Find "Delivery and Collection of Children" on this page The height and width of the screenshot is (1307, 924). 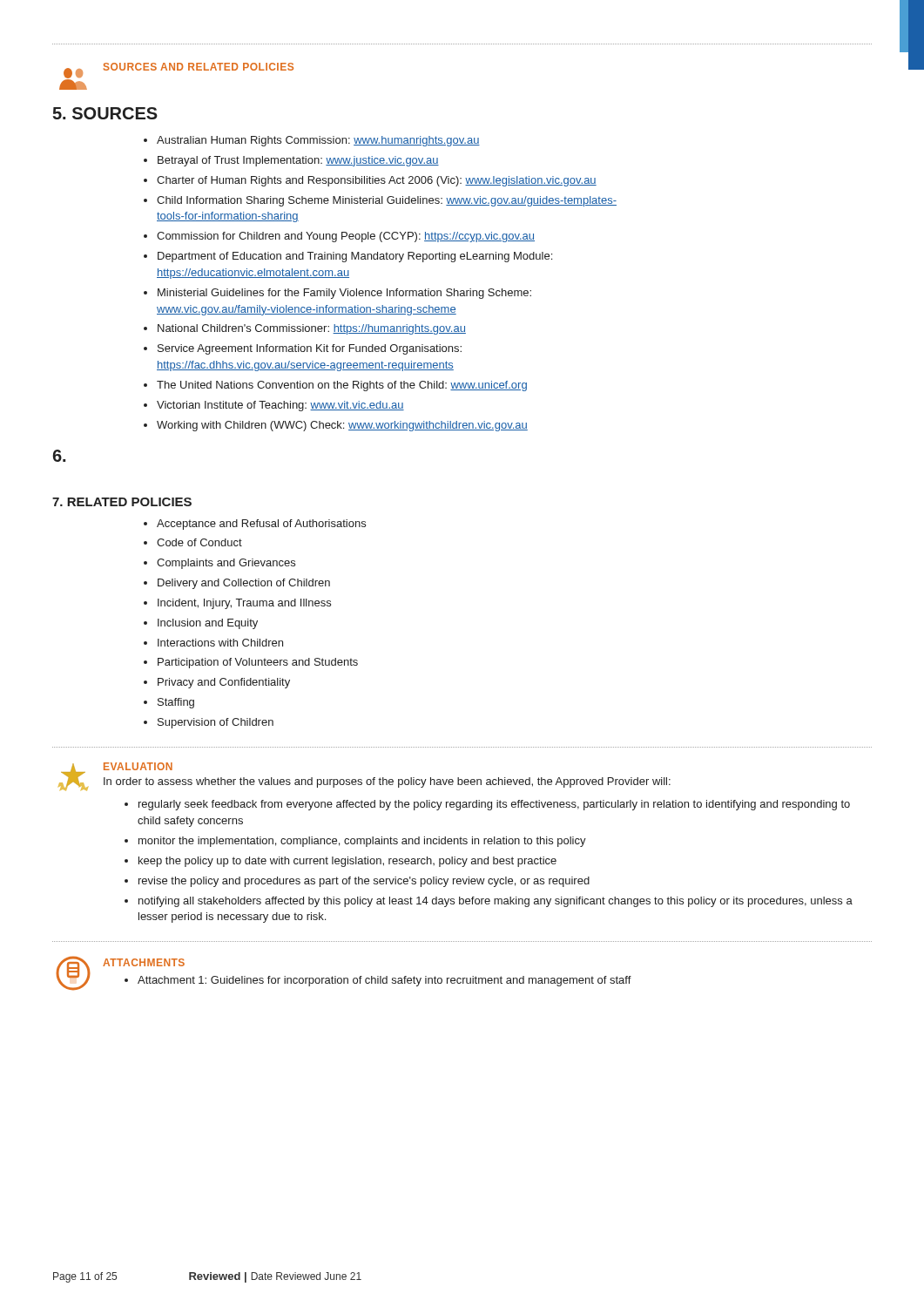tap(244, 583)
